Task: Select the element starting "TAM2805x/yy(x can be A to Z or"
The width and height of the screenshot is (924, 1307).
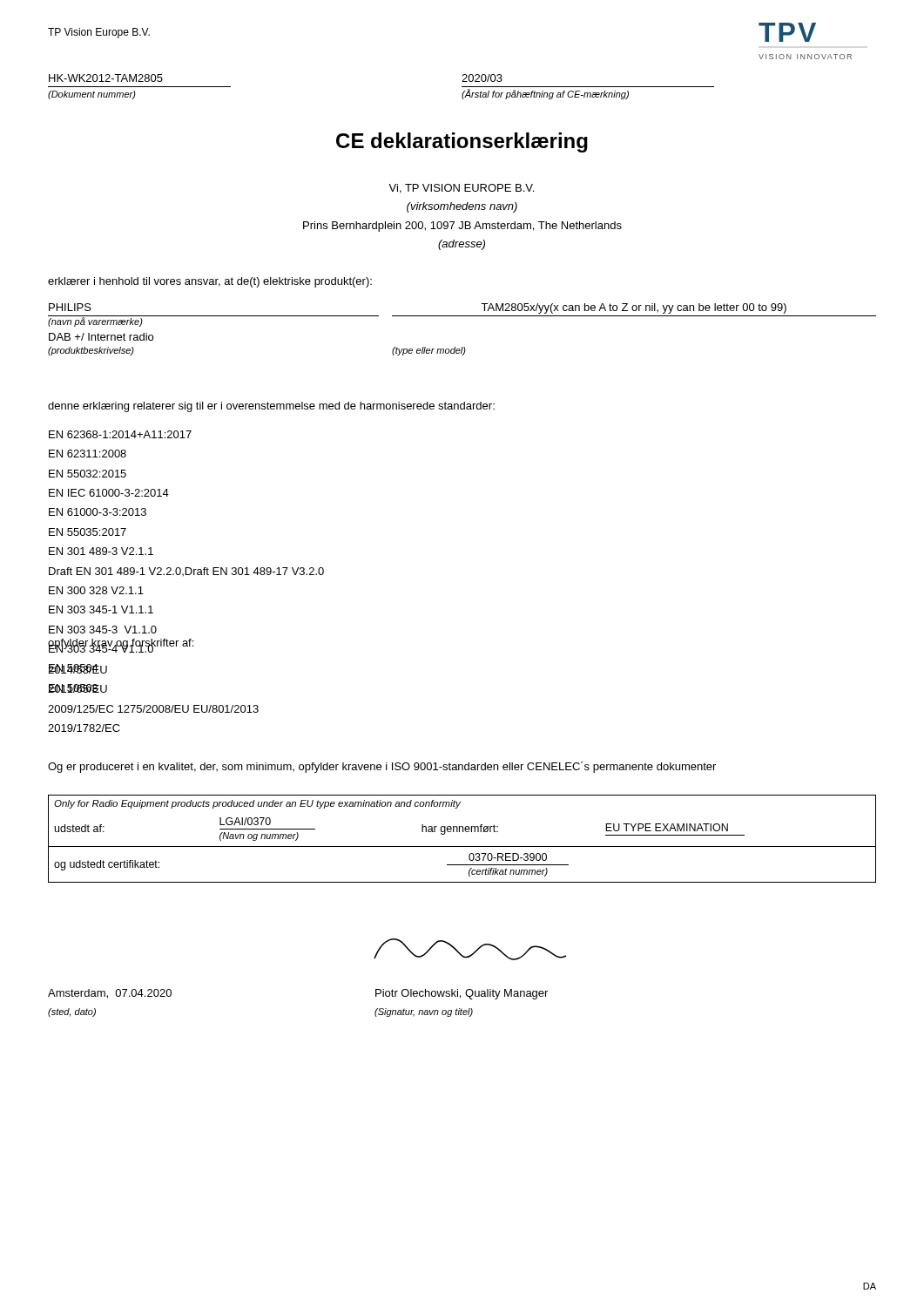Action: pyautogui.click(x=634, y=308)
